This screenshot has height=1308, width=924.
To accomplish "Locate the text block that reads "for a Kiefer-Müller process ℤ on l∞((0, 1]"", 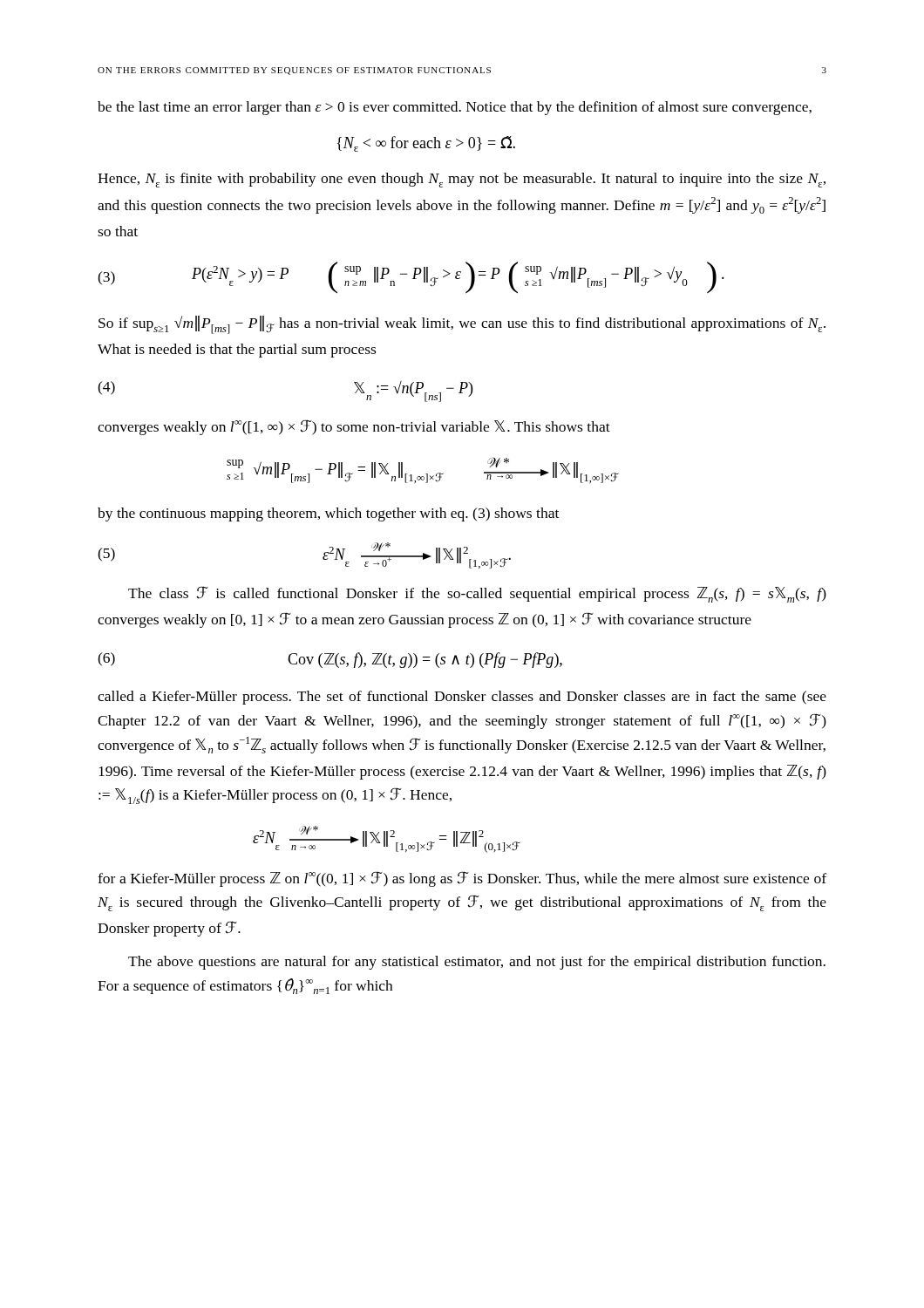I will click(x=462, y=902).
